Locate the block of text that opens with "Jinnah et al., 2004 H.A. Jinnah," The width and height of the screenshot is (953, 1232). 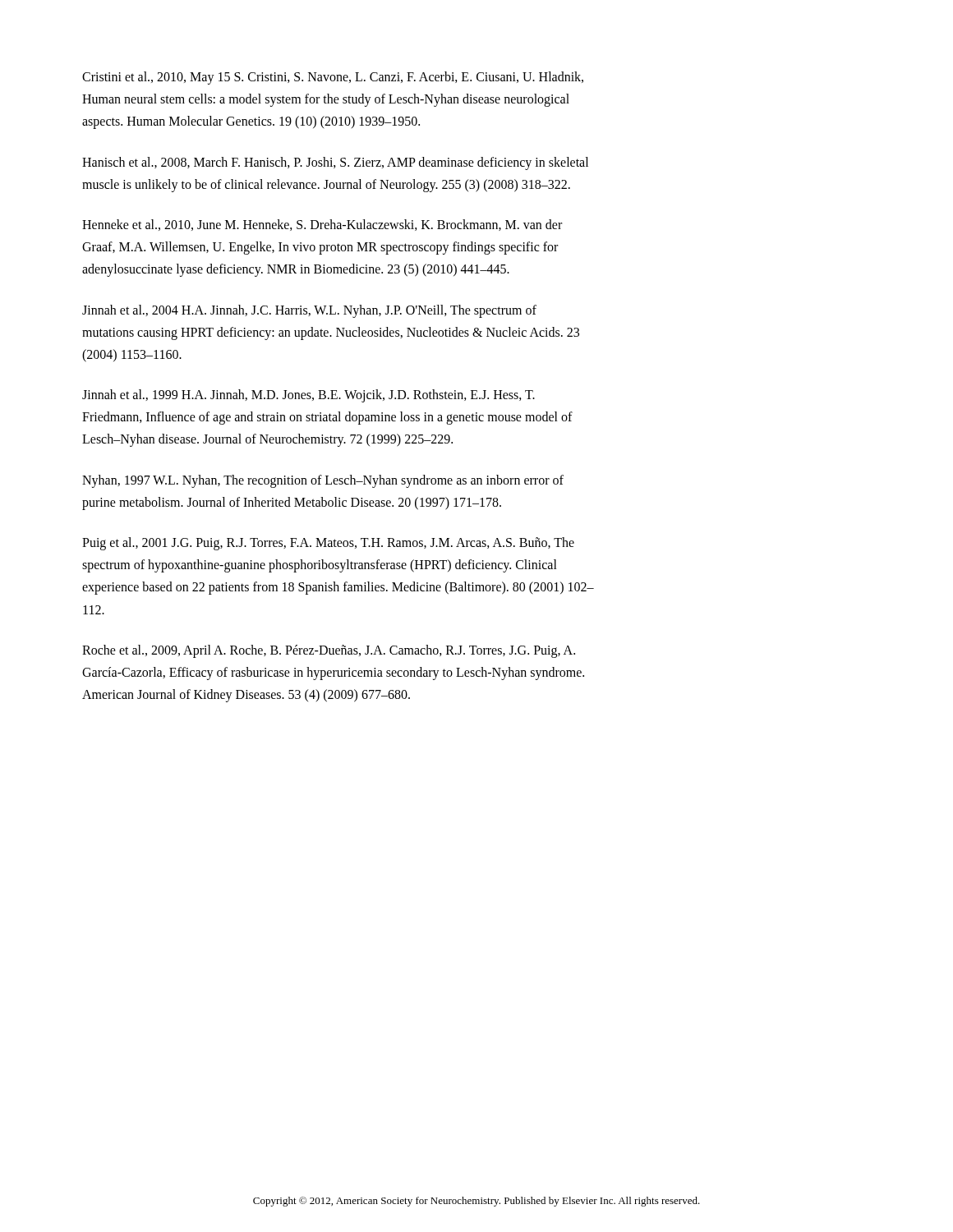[331, 332]
